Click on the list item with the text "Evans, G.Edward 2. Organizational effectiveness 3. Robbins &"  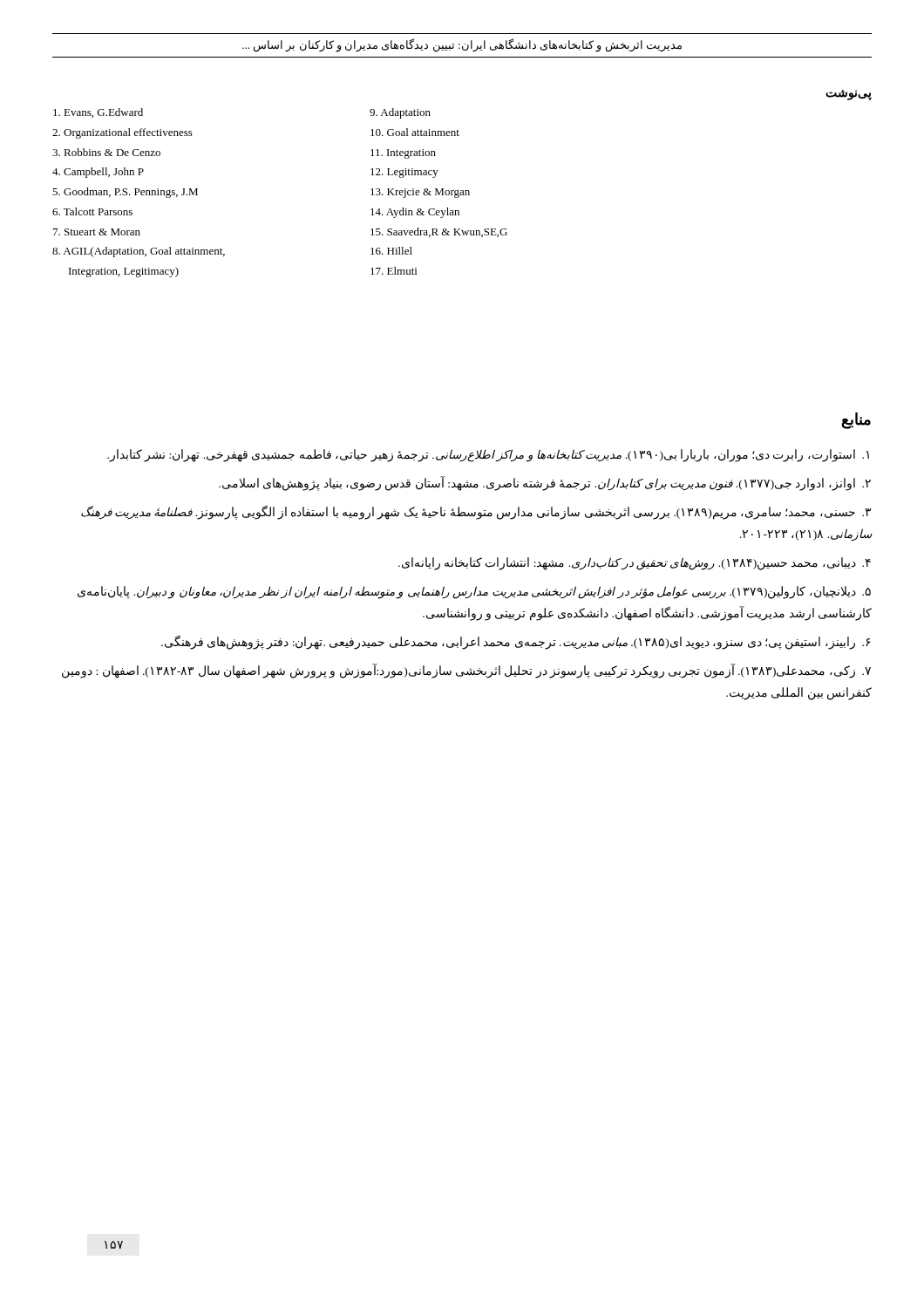point(183,192)
